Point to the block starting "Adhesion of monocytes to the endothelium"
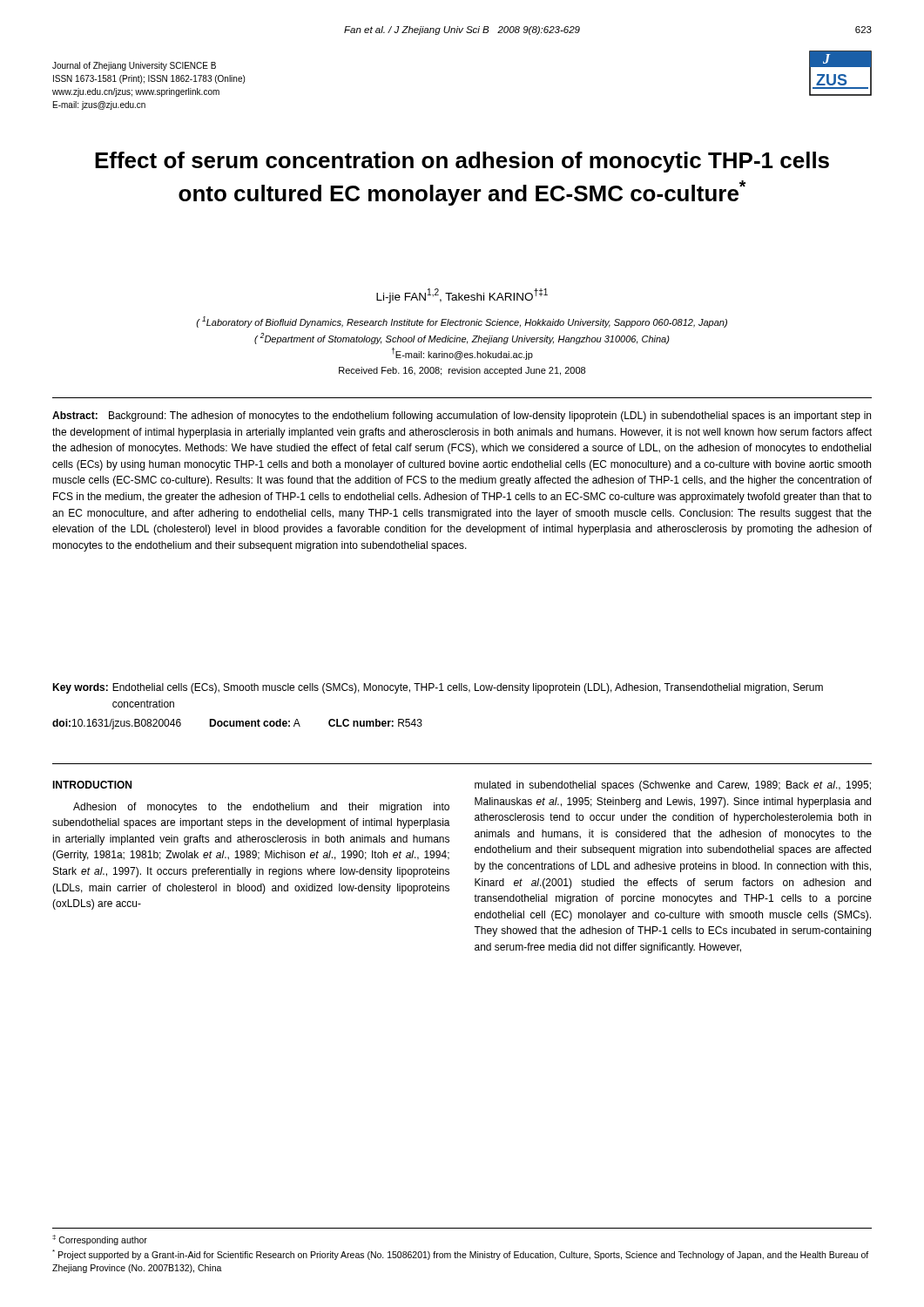 (x=251, y=855)
